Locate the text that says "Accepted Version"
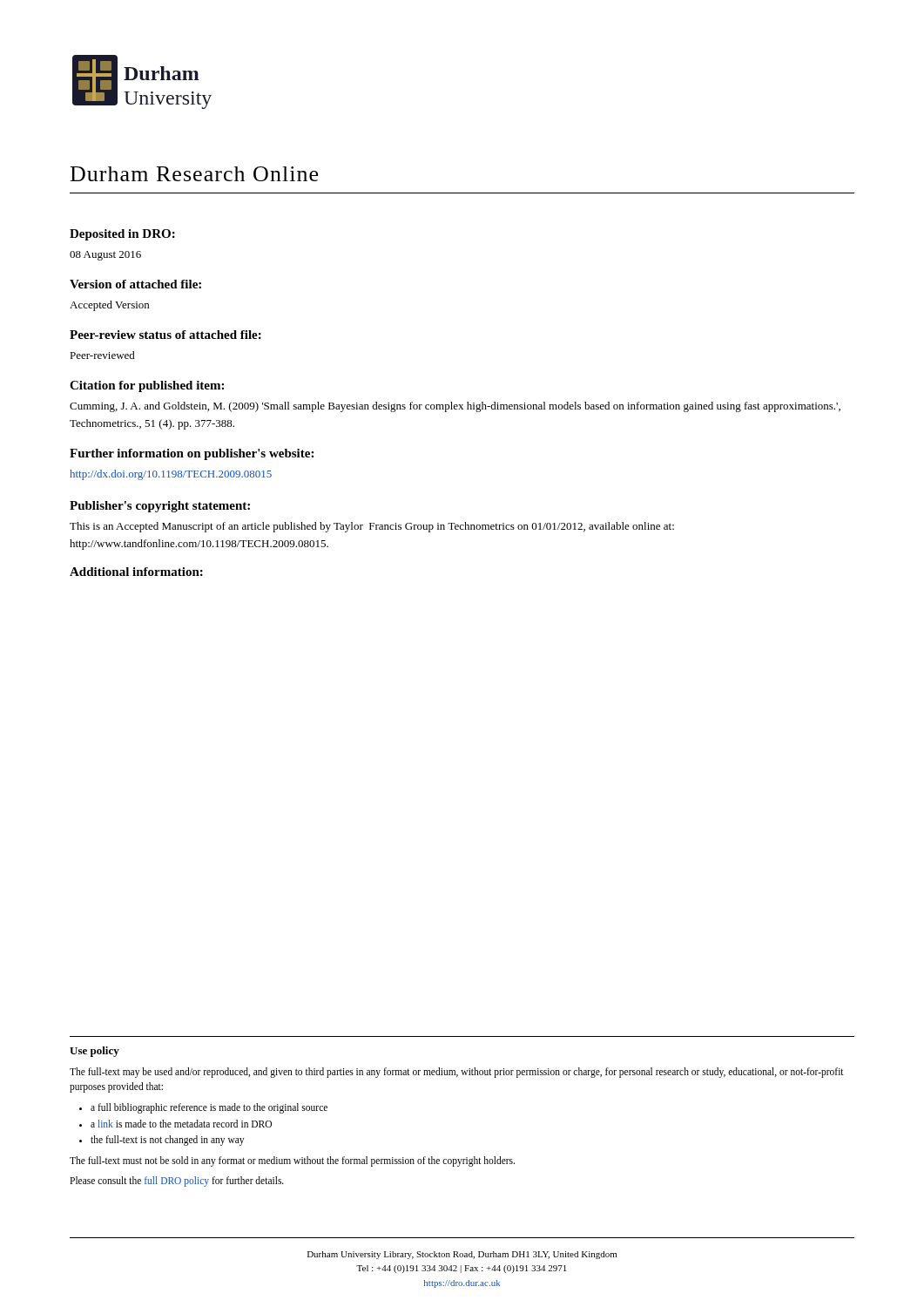This screenshot has width=924, height=1307. pyautogui.click(x=109, y=306)
